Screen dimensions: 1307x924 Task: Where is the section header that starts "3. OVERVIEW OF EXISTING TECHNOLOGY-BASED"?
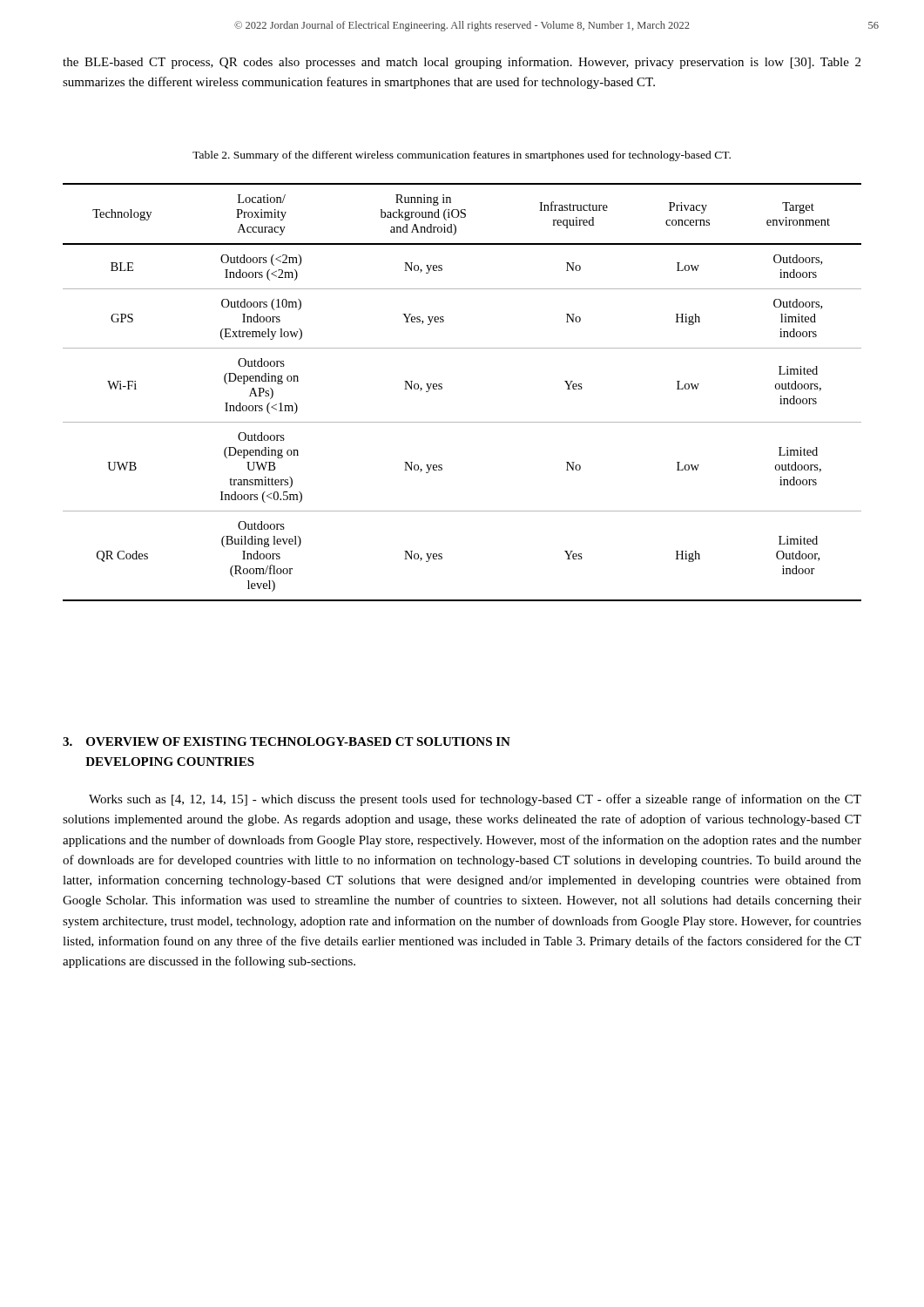point(286,751)
